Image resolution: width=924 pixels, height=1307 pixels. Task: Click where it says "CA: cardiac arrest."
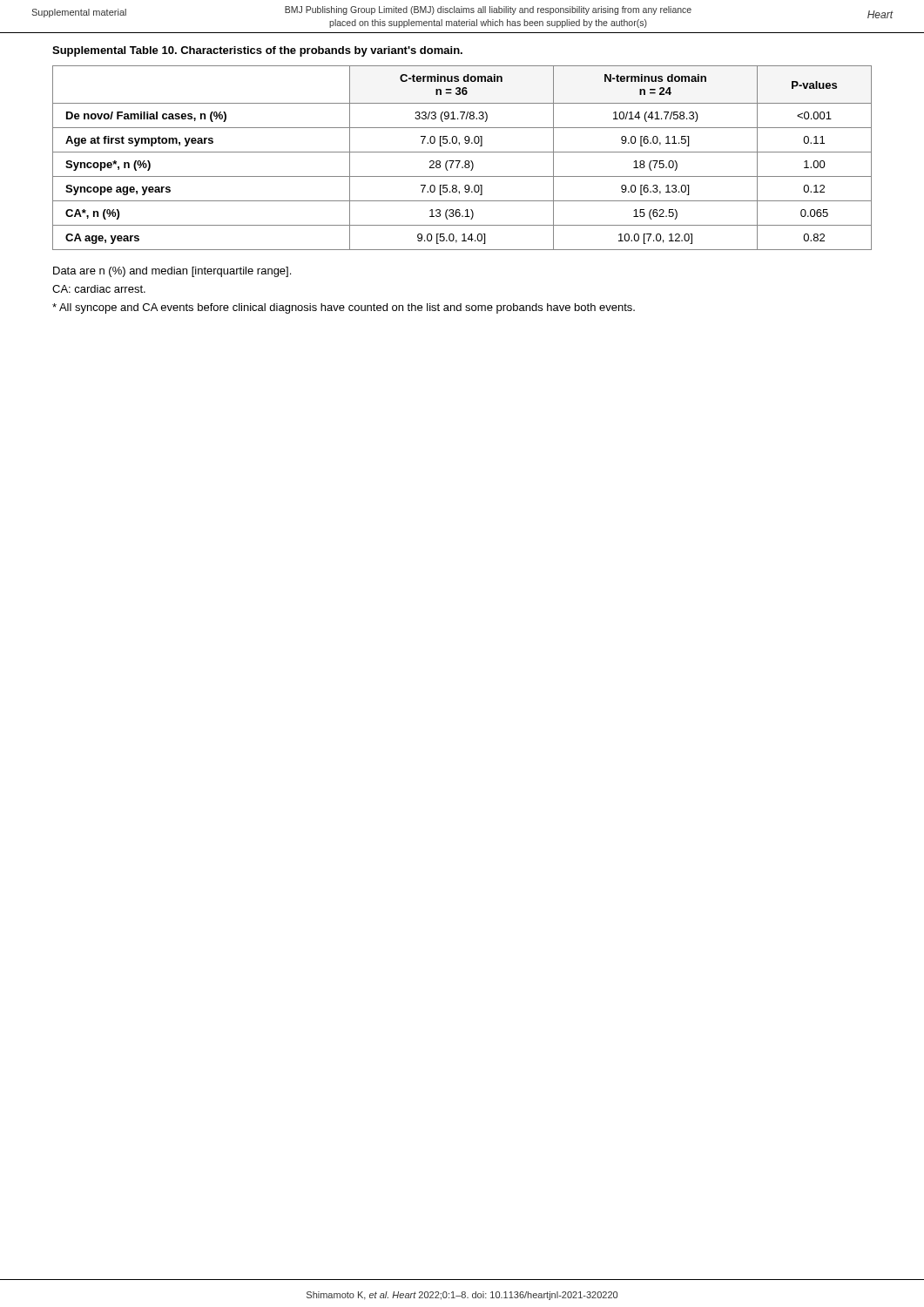pos(99,289)
